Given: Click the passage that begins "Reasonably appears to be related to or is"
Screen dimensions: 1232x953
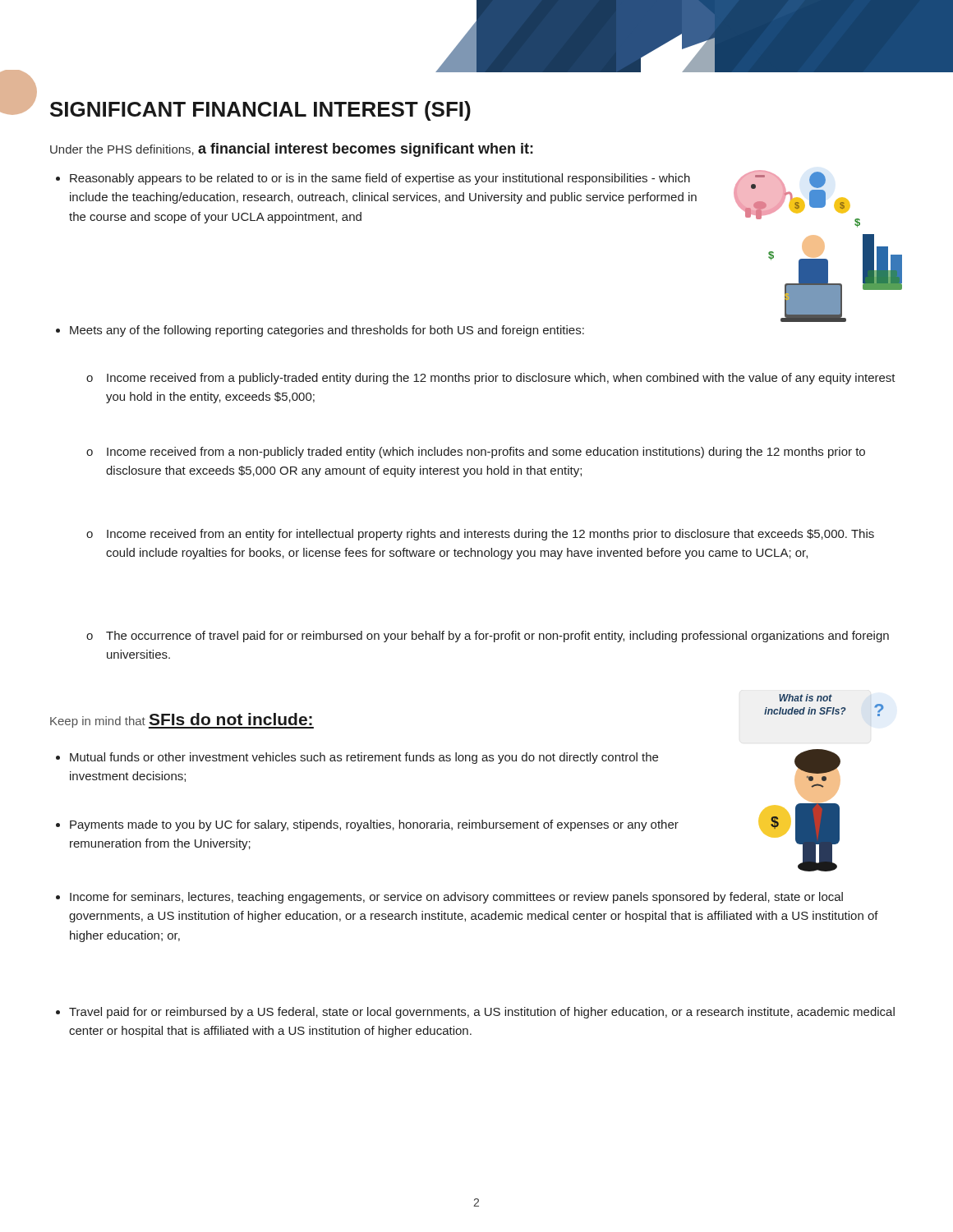Looking at the screenshot, I should [x=374, y=197].
